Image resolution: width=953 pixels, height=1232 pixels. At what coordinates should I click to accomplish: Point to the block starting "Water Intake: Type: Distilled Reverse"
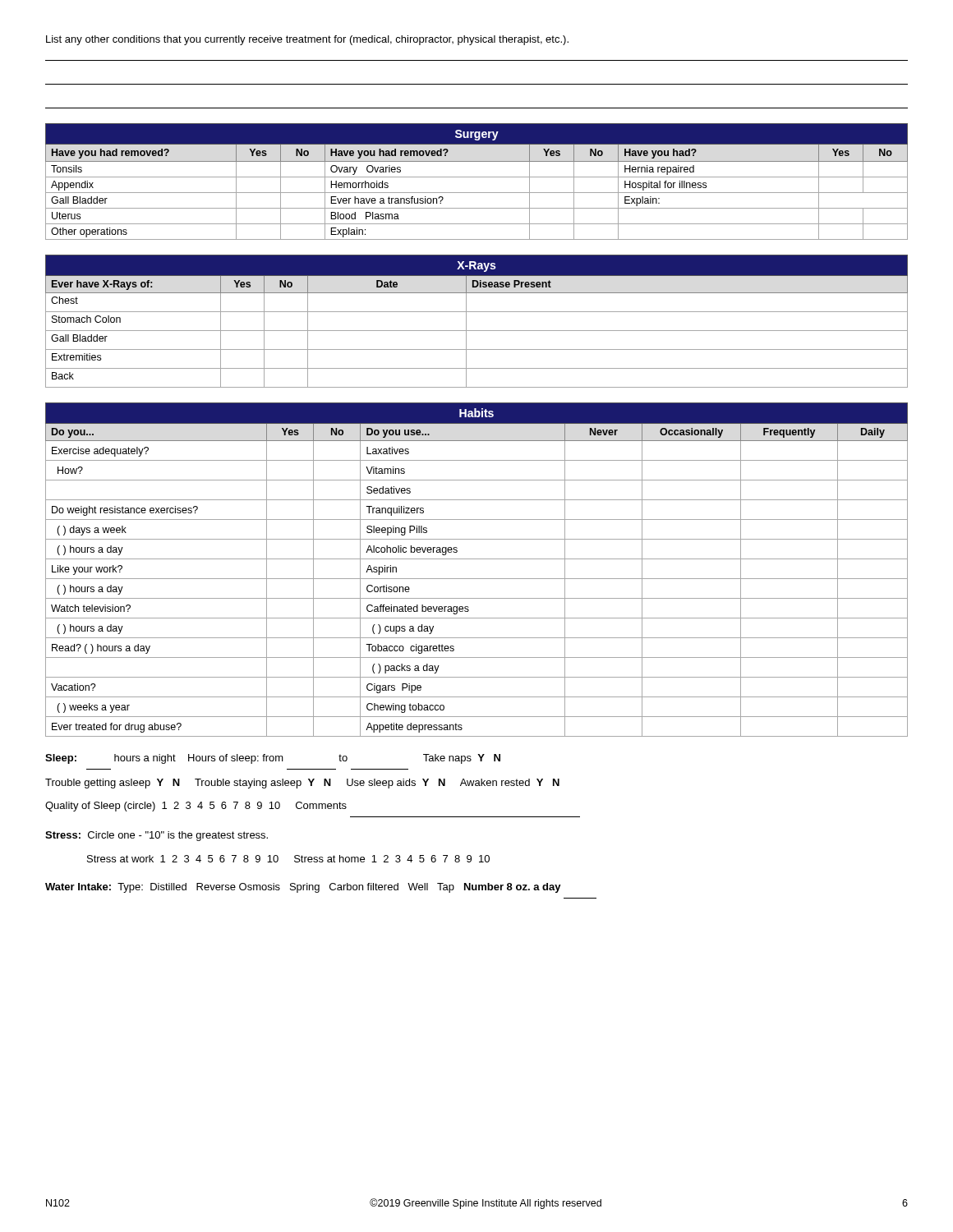pyautogui.click(x=321, y=888)
